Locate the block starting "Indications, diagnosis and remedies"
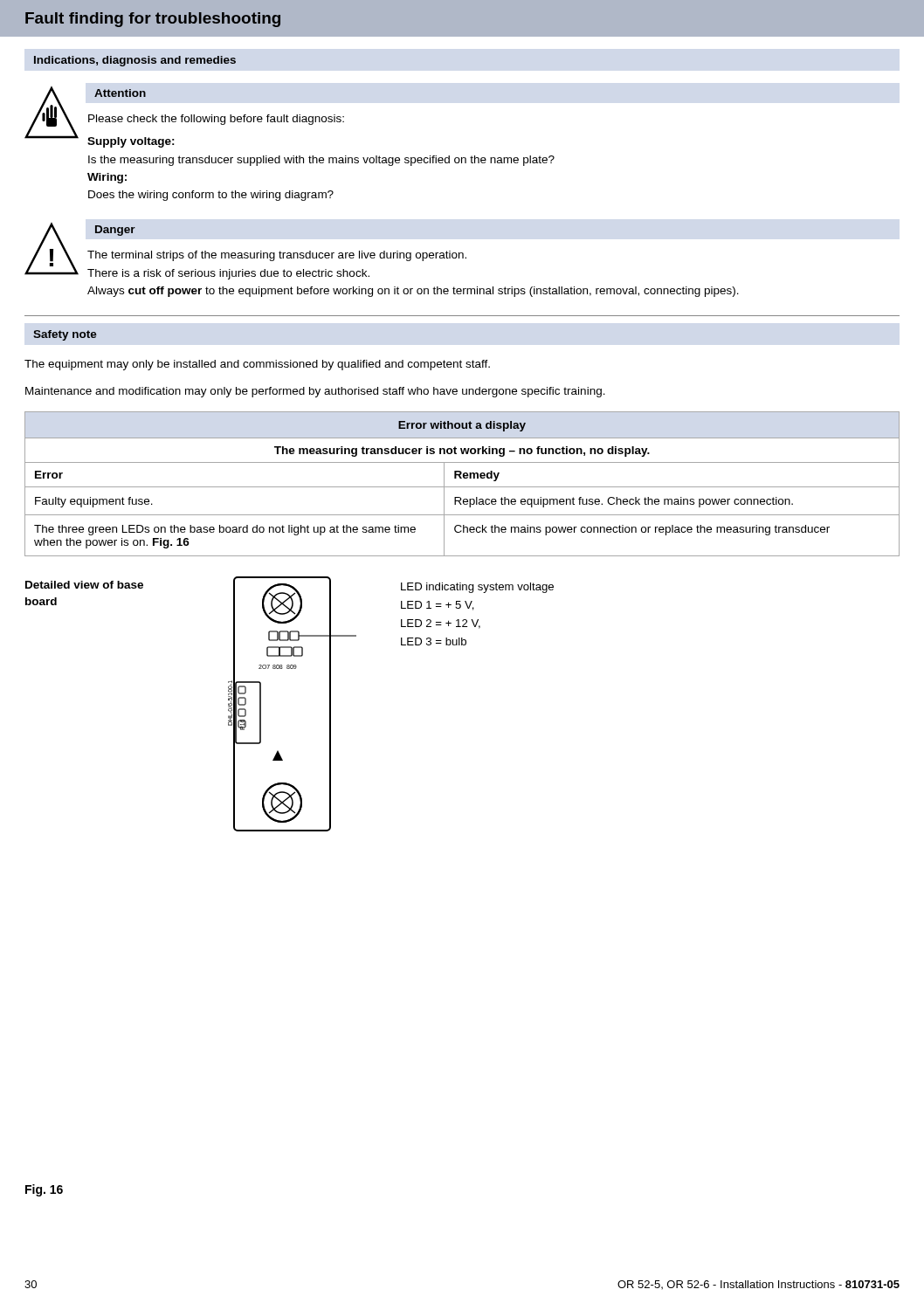 (x=135, y=60)
